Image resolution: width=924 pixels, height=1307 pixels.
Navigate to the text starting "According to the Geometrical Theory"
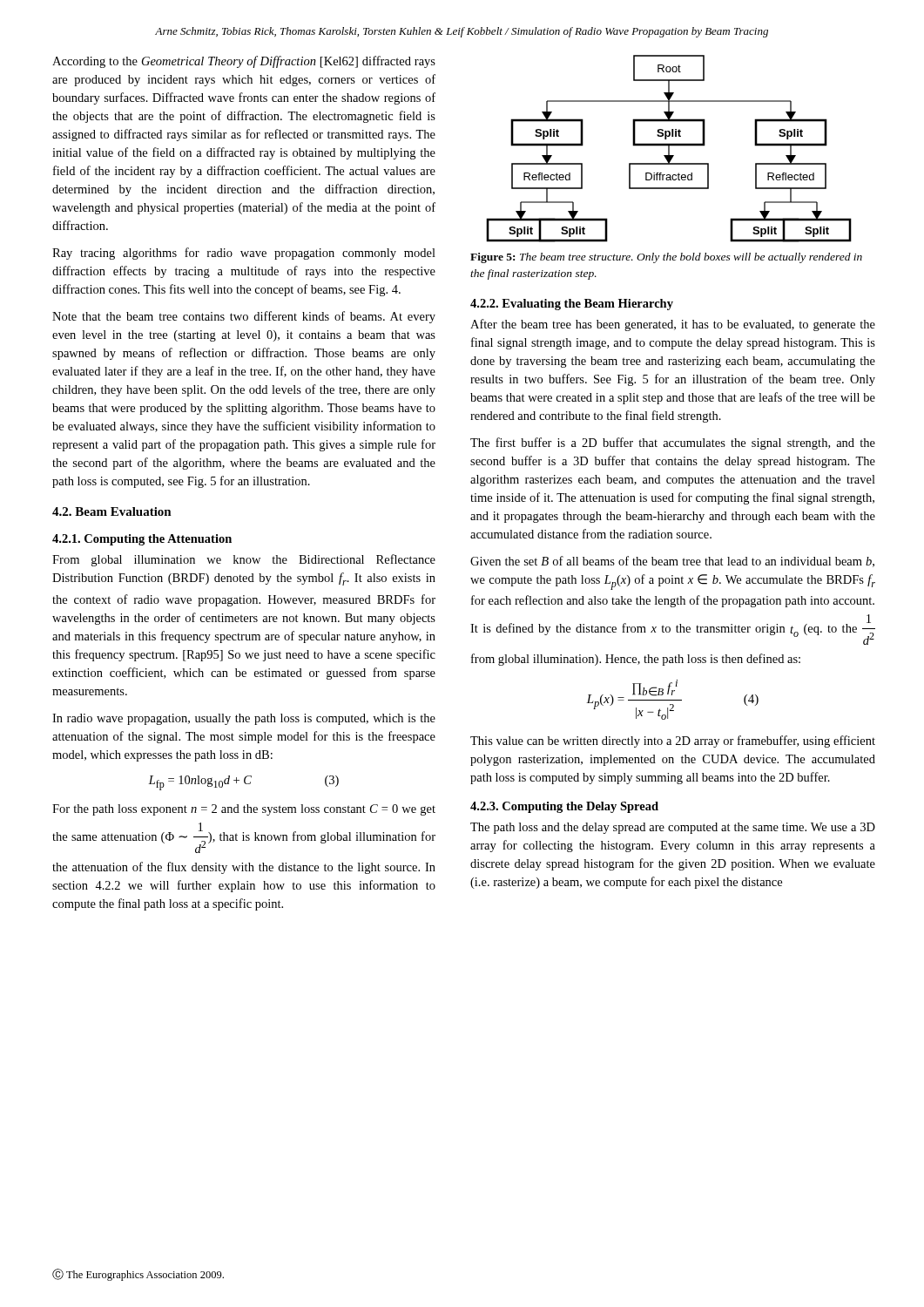(244, 144)
